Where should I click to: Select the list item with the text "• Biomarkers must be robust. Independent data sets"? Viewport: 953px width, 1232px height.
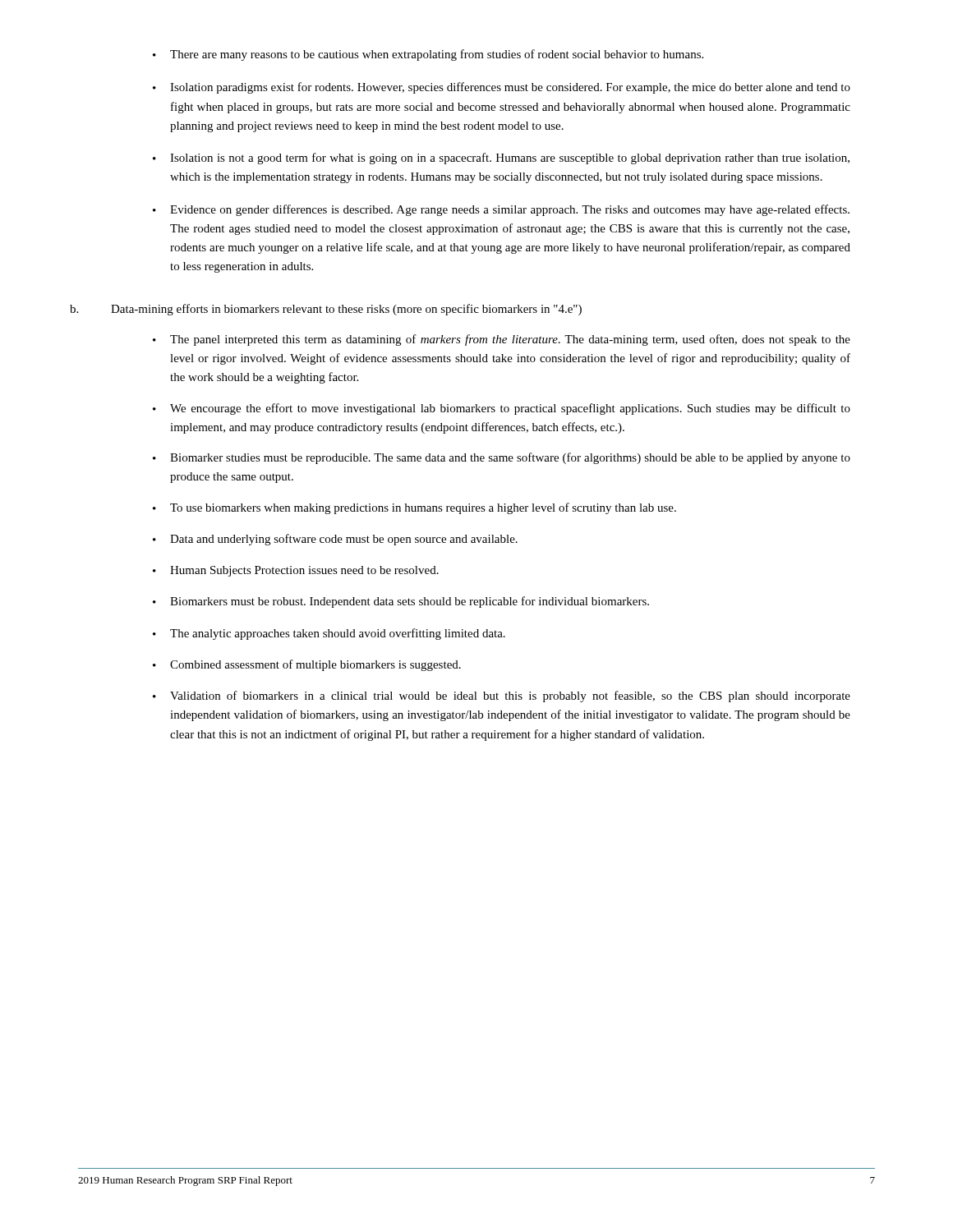tap(501, 602)
